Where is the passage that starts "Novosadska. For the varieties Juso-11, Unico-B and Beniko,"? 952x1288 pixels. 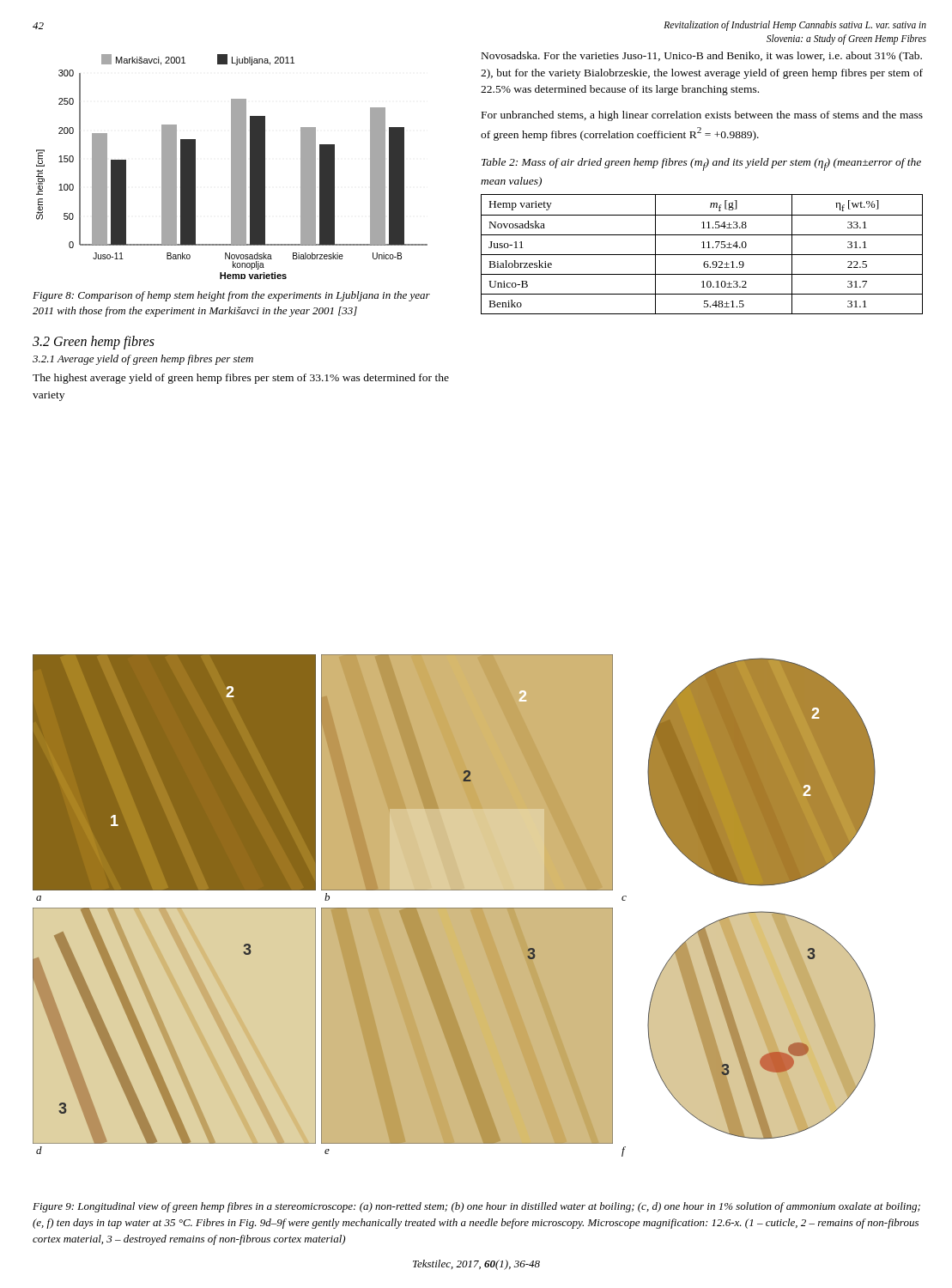tap(702, 72)
